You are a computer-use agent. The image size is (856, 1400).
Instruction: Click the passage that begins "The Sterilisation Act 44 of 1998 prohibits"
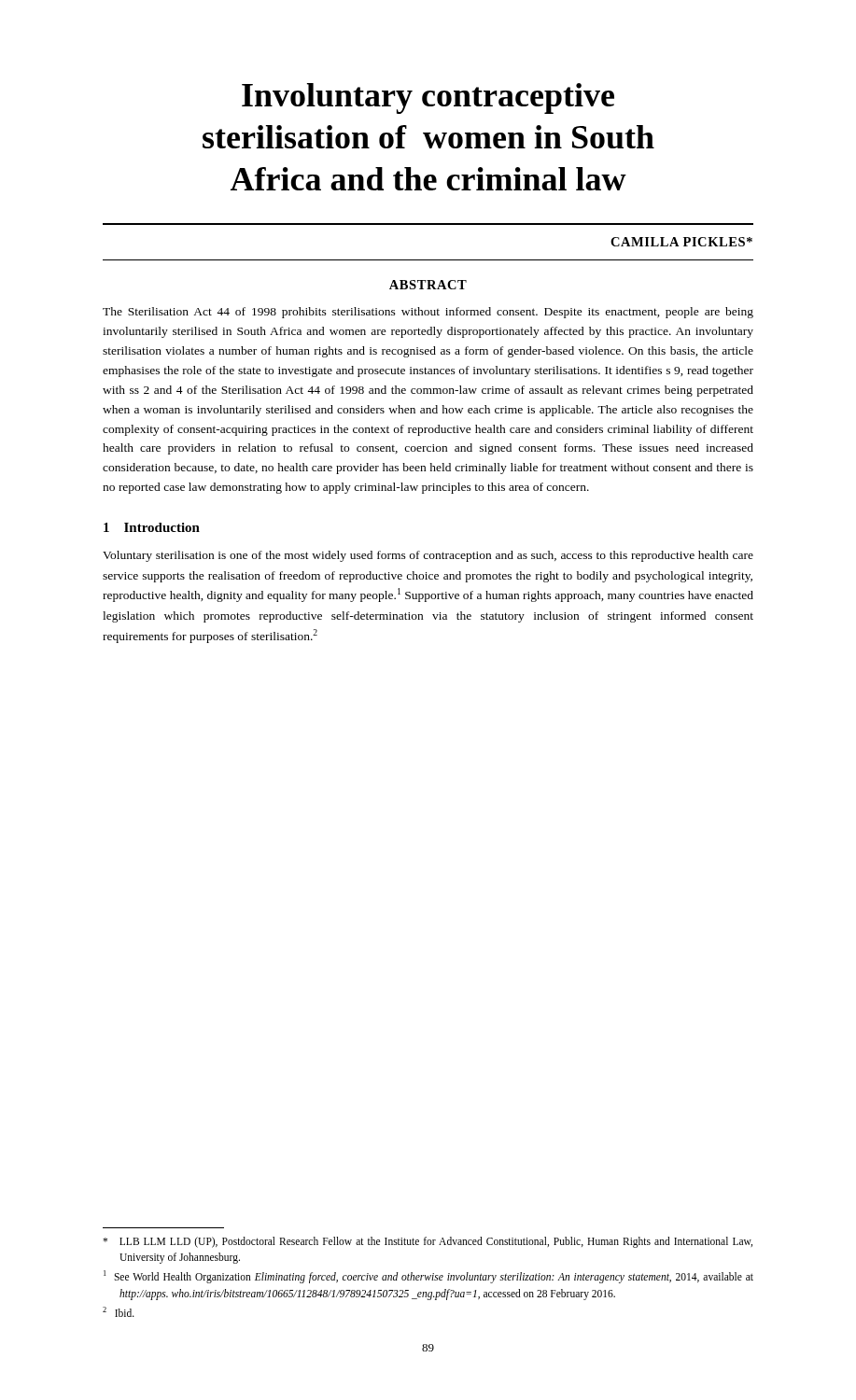(x=428, y=399)
